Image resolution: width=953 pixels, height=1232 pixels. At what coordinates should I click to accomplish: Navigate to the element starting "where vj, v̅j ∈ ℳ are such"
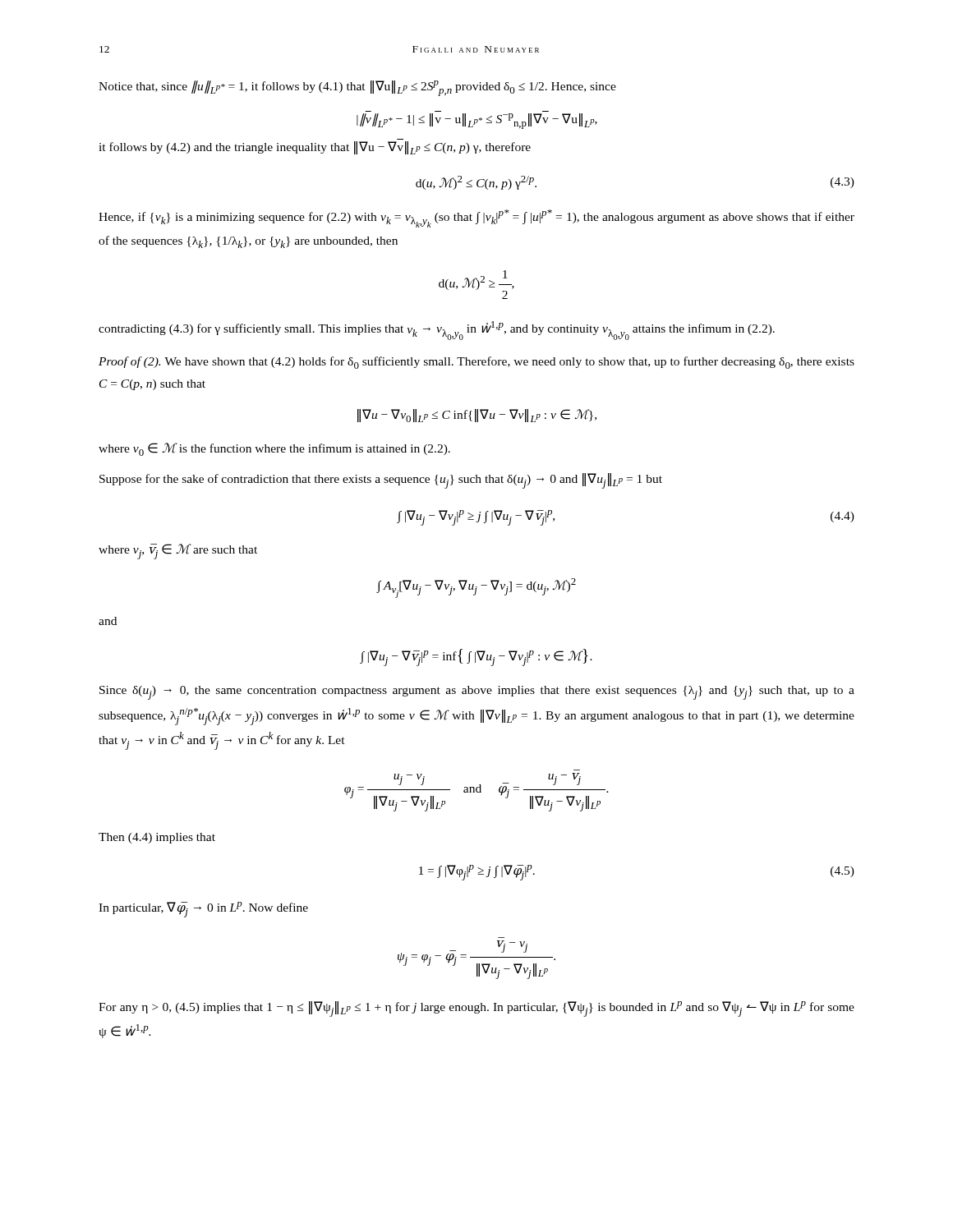(x=178, y=550)
